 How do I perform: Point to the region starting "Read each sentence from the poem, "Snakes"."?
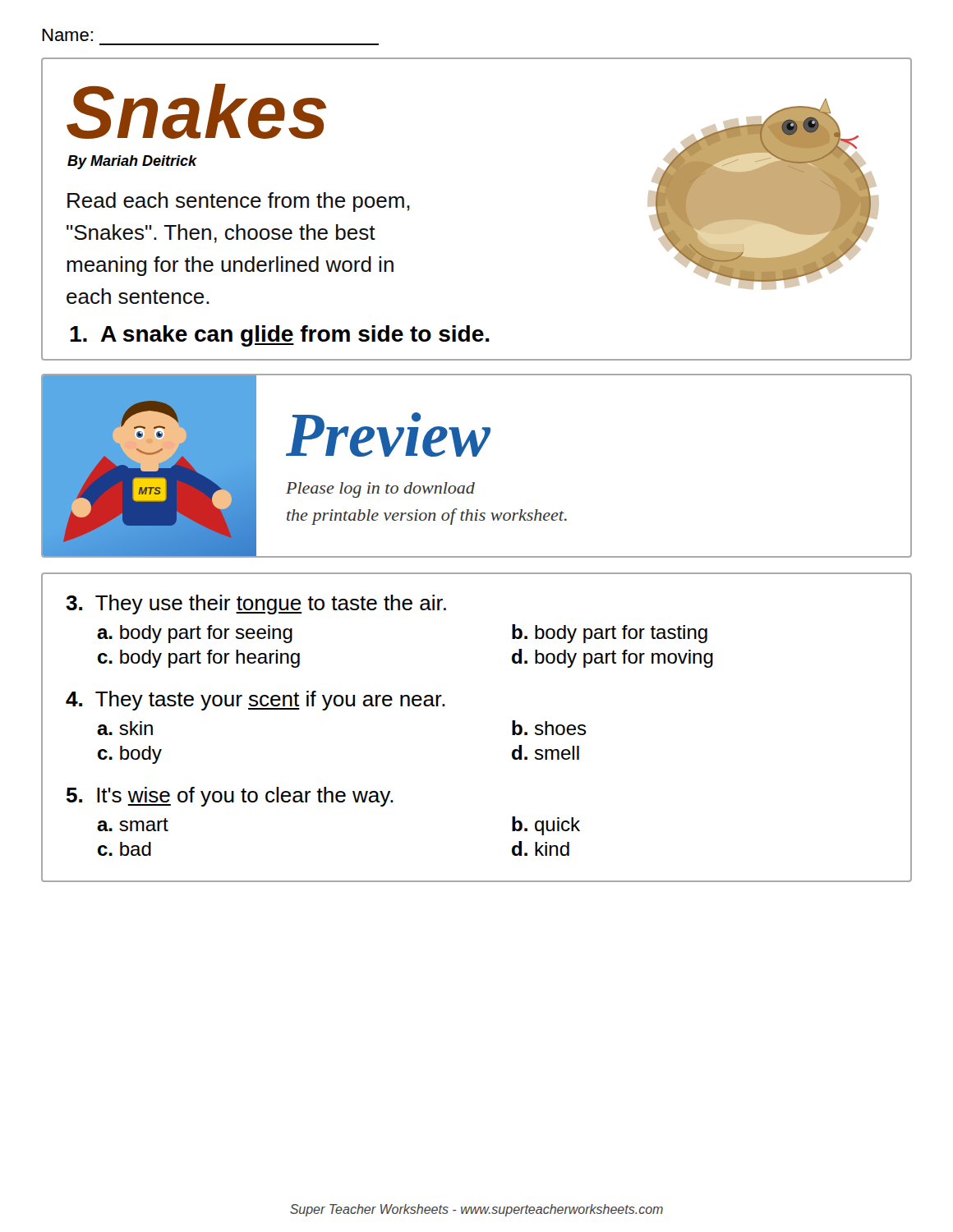click(x=238, y=248)
